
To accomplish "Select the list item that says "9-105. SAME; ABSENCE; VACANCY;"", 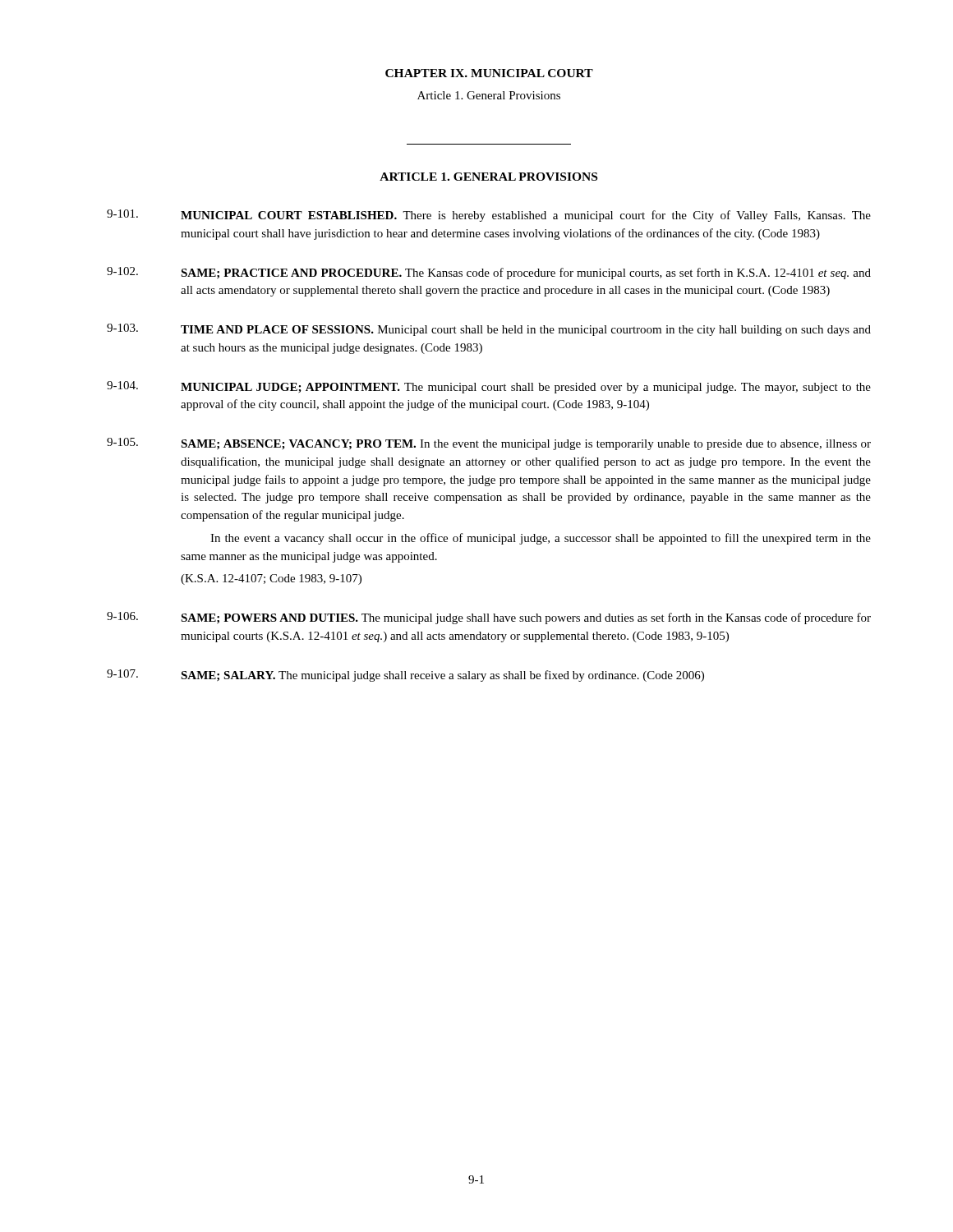I will click(x=489, y=444).
